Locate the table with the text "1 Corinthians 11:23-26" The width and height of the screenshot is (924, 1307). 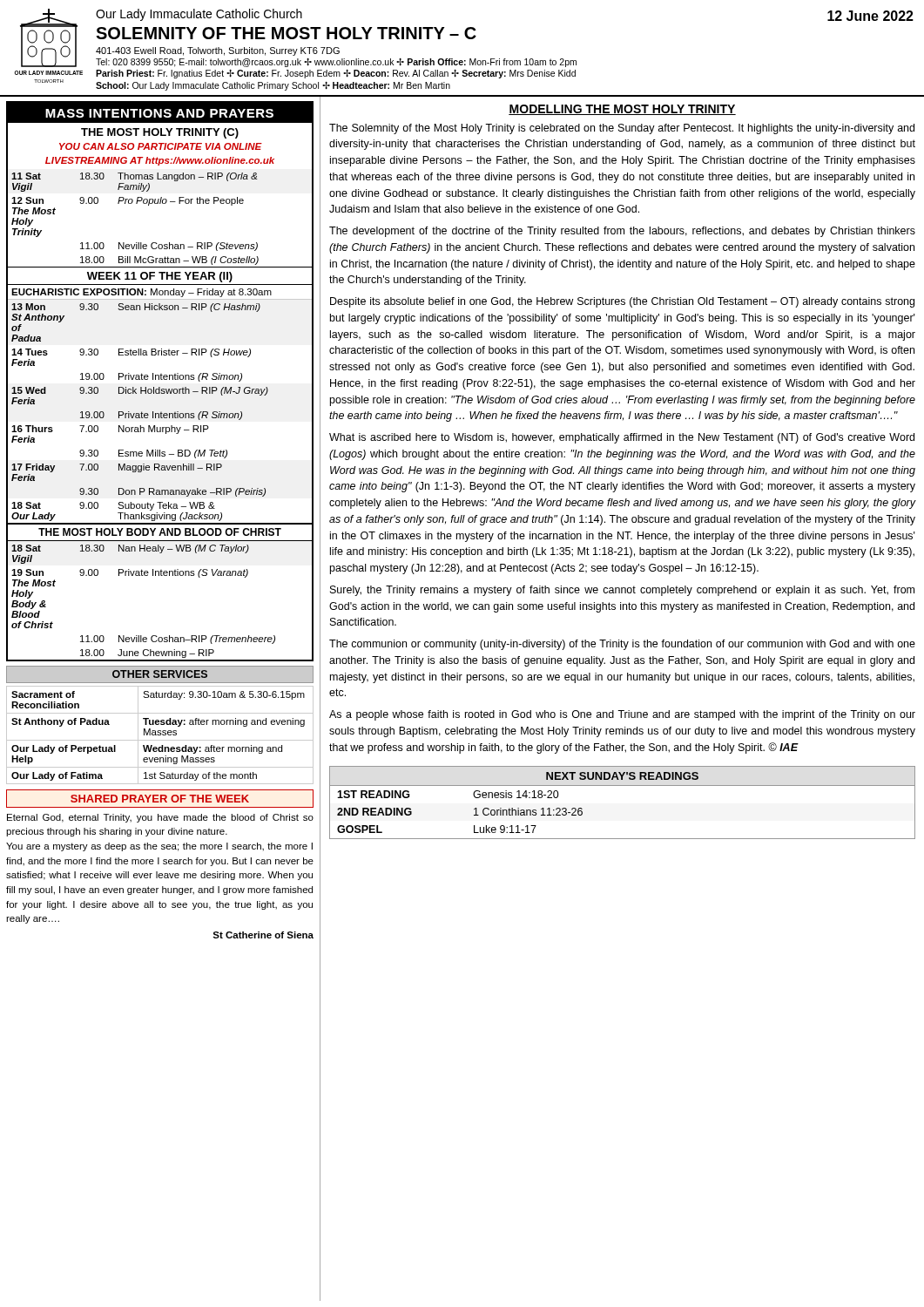tap(622, 812)
